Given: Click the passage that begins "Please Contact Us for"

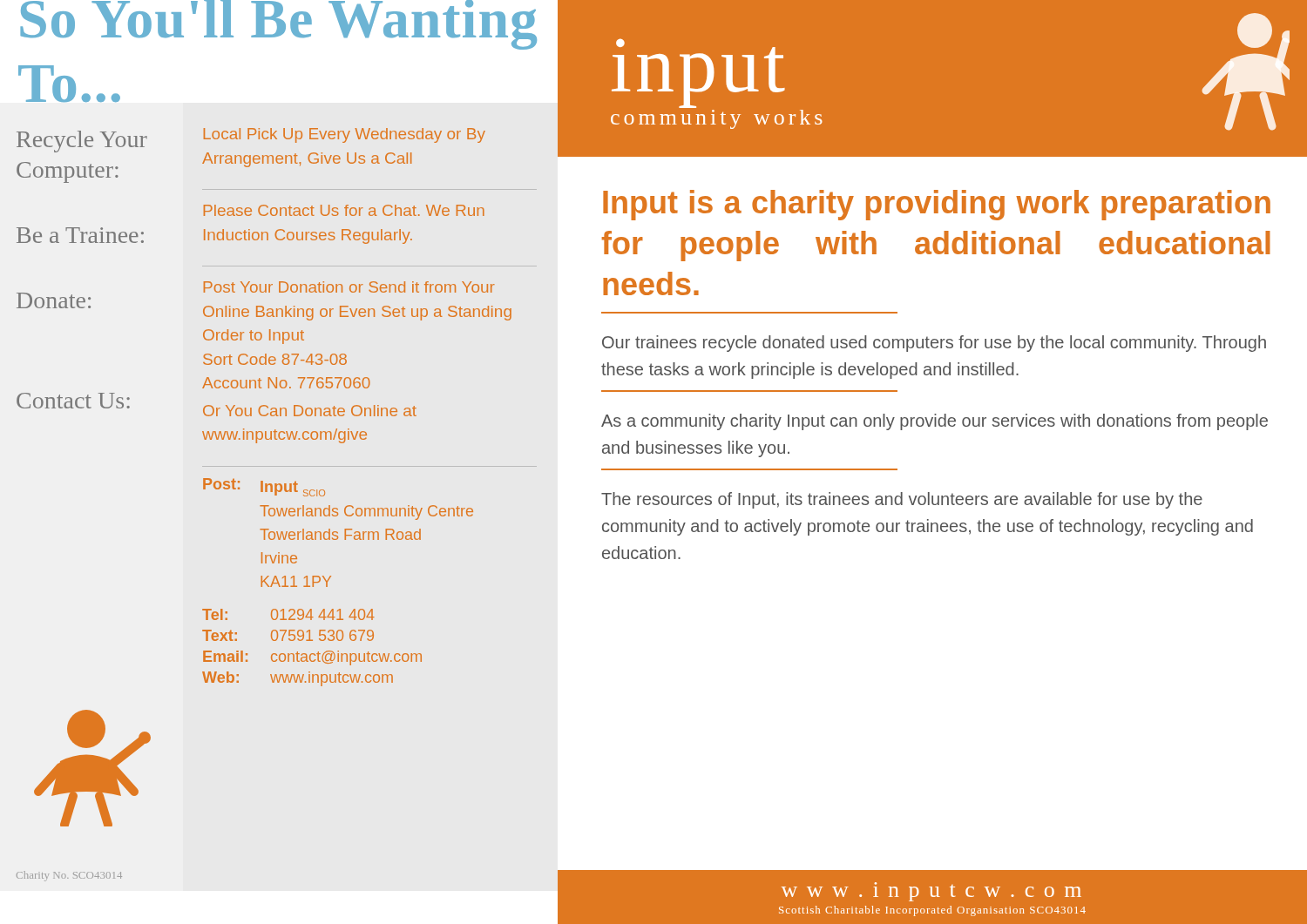Looking at the screenshot, I should click(x=369, y=223).
